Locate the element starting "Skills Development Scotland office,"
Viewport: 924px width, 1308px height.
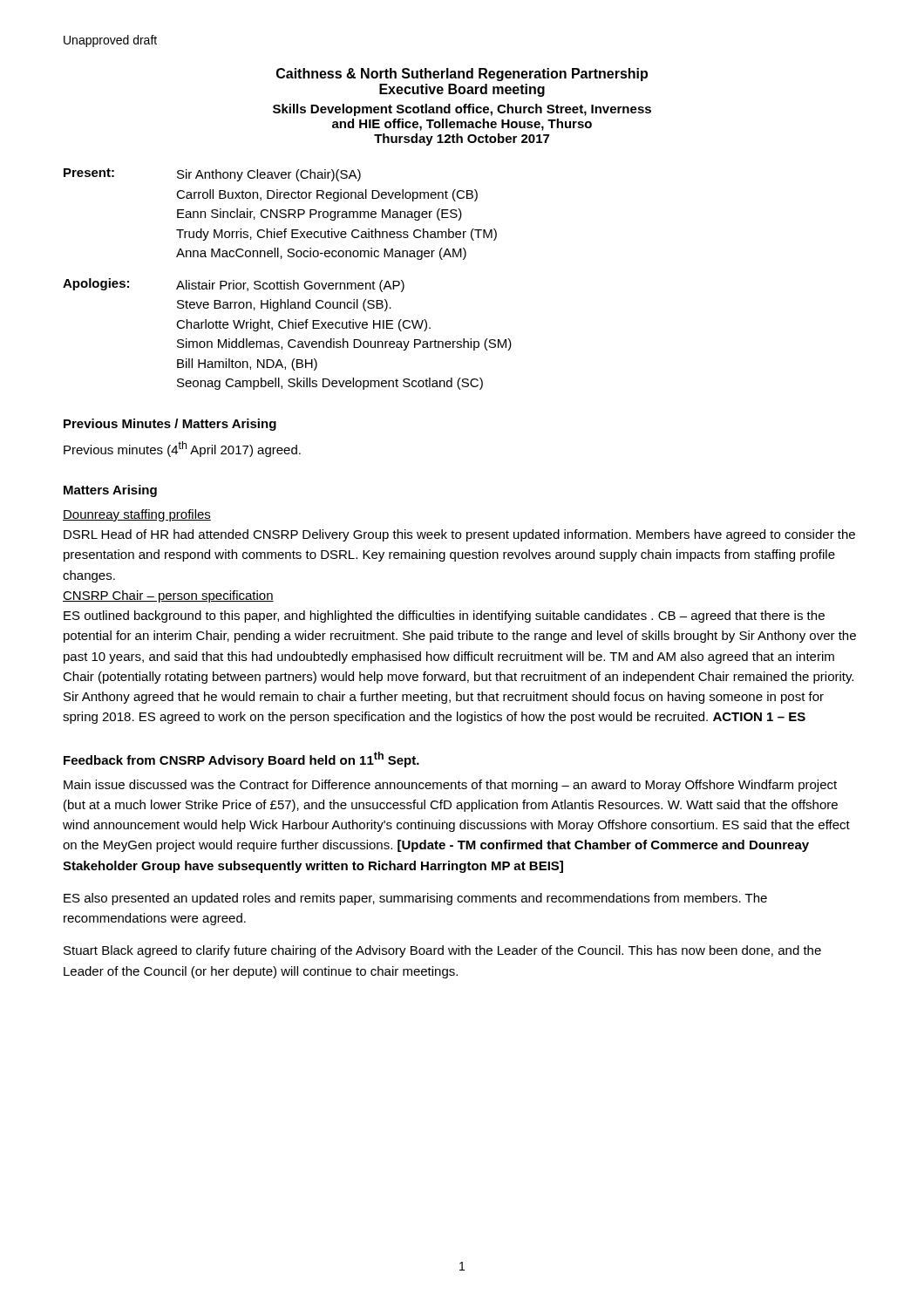click(462, 123)
